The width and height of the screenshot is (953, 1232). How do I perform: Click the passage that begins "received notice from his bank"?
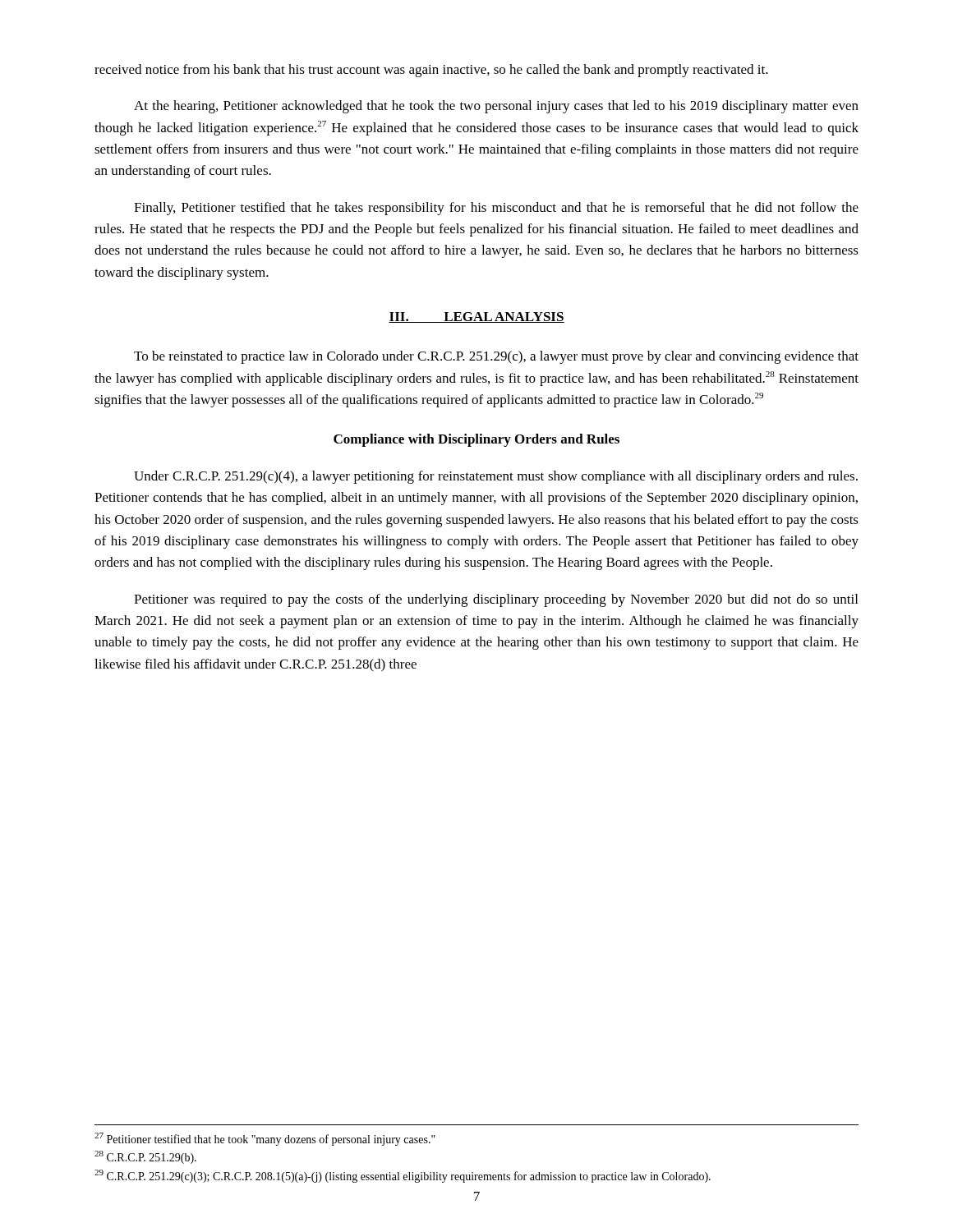coord(476,70)
